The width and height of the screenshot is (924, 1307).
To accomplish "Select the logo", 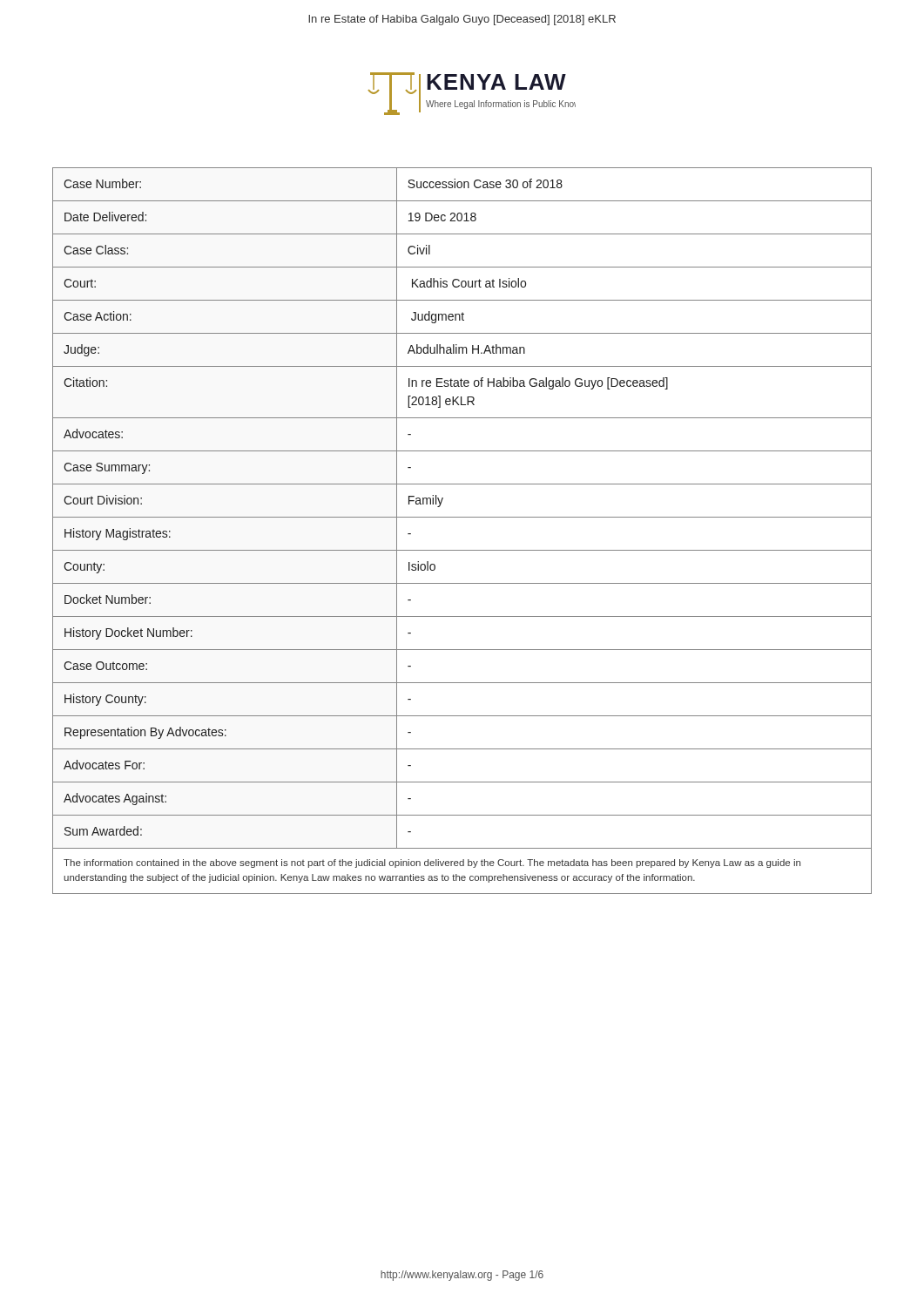I will click(x=462, y=93).
